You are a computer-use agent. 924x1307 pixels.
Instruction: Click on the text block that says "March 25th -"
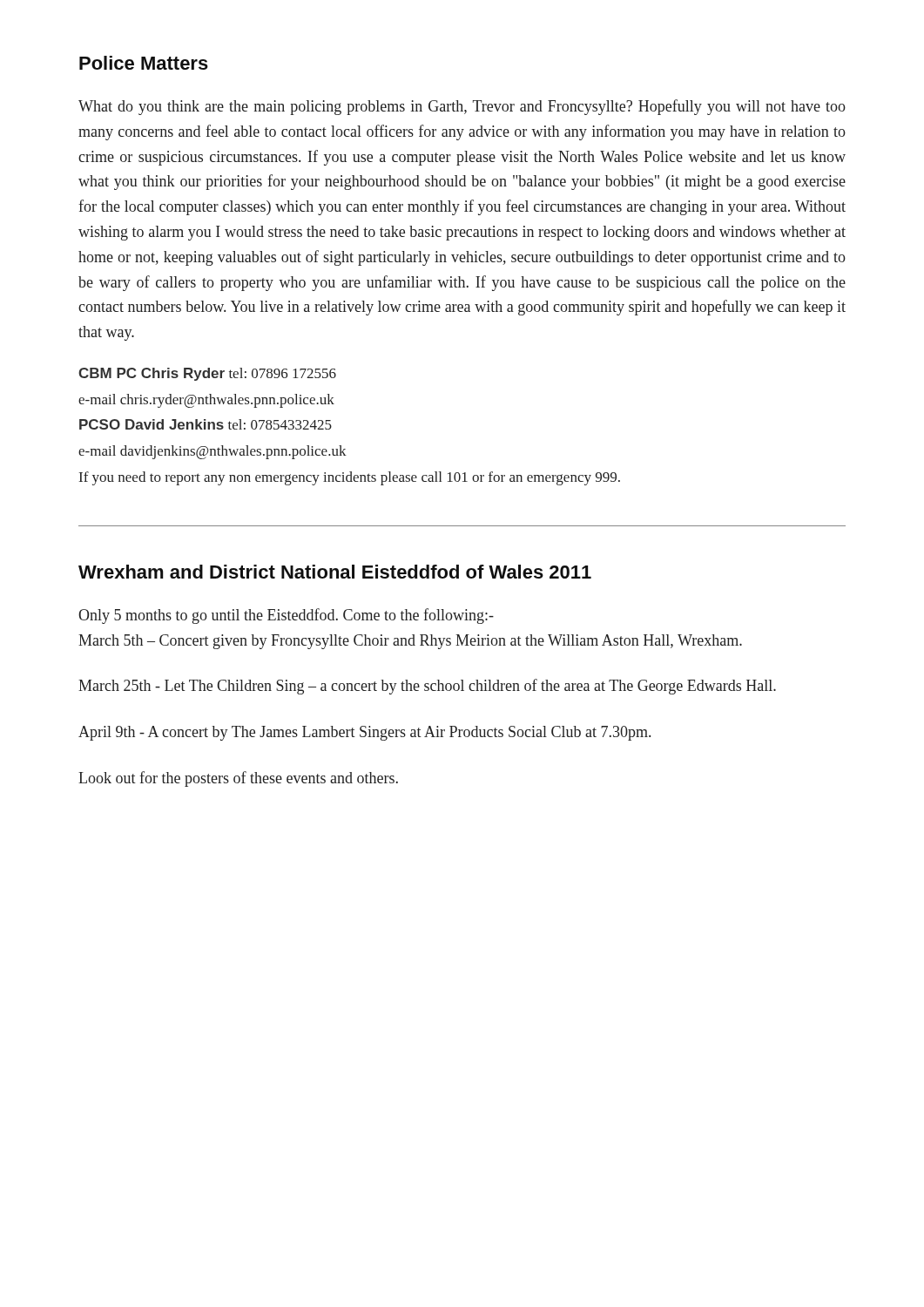462,686
